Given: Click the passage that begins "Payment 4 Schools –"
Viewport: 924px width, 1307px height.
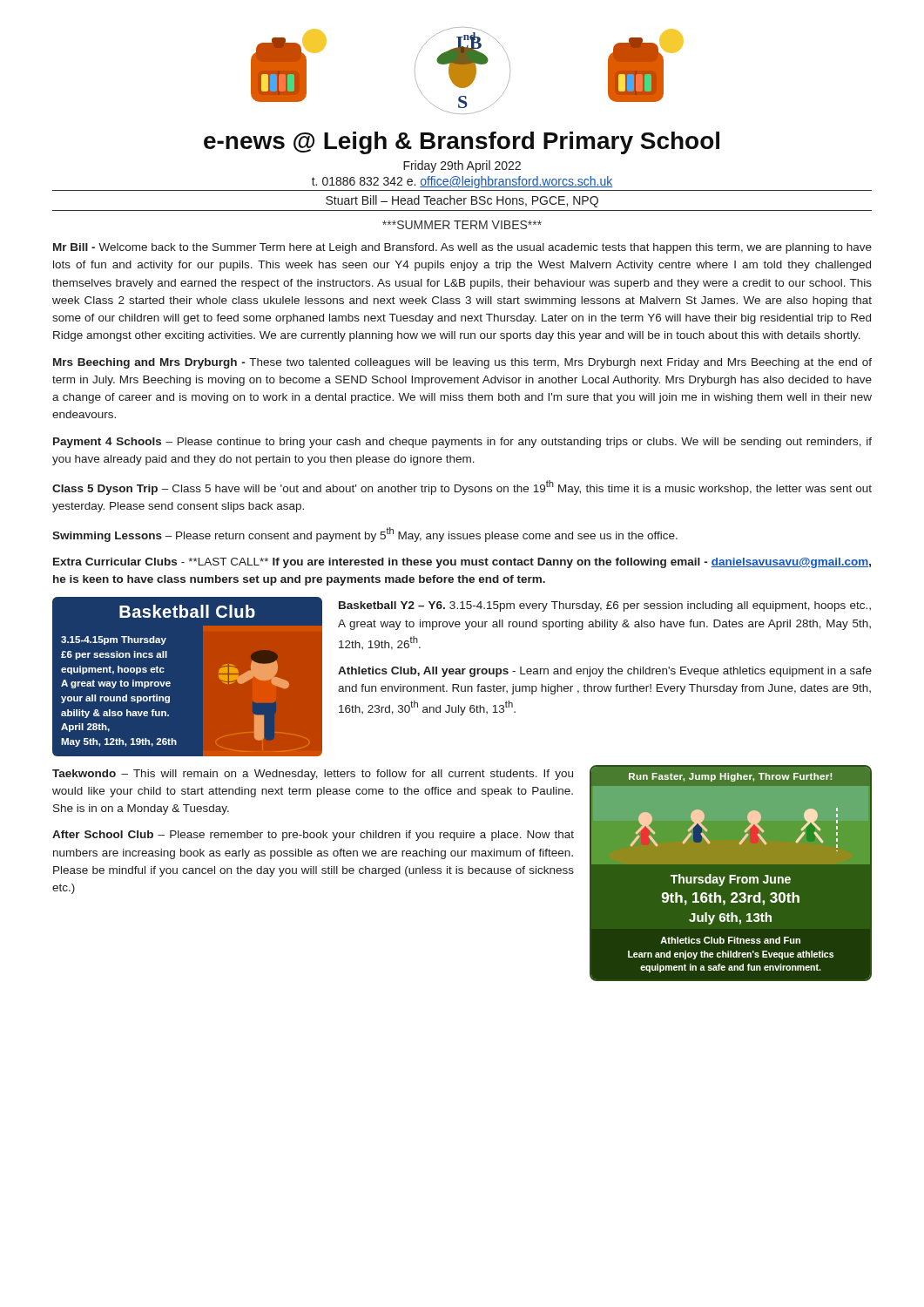Looking at the screenshot, I should [462, 450].
